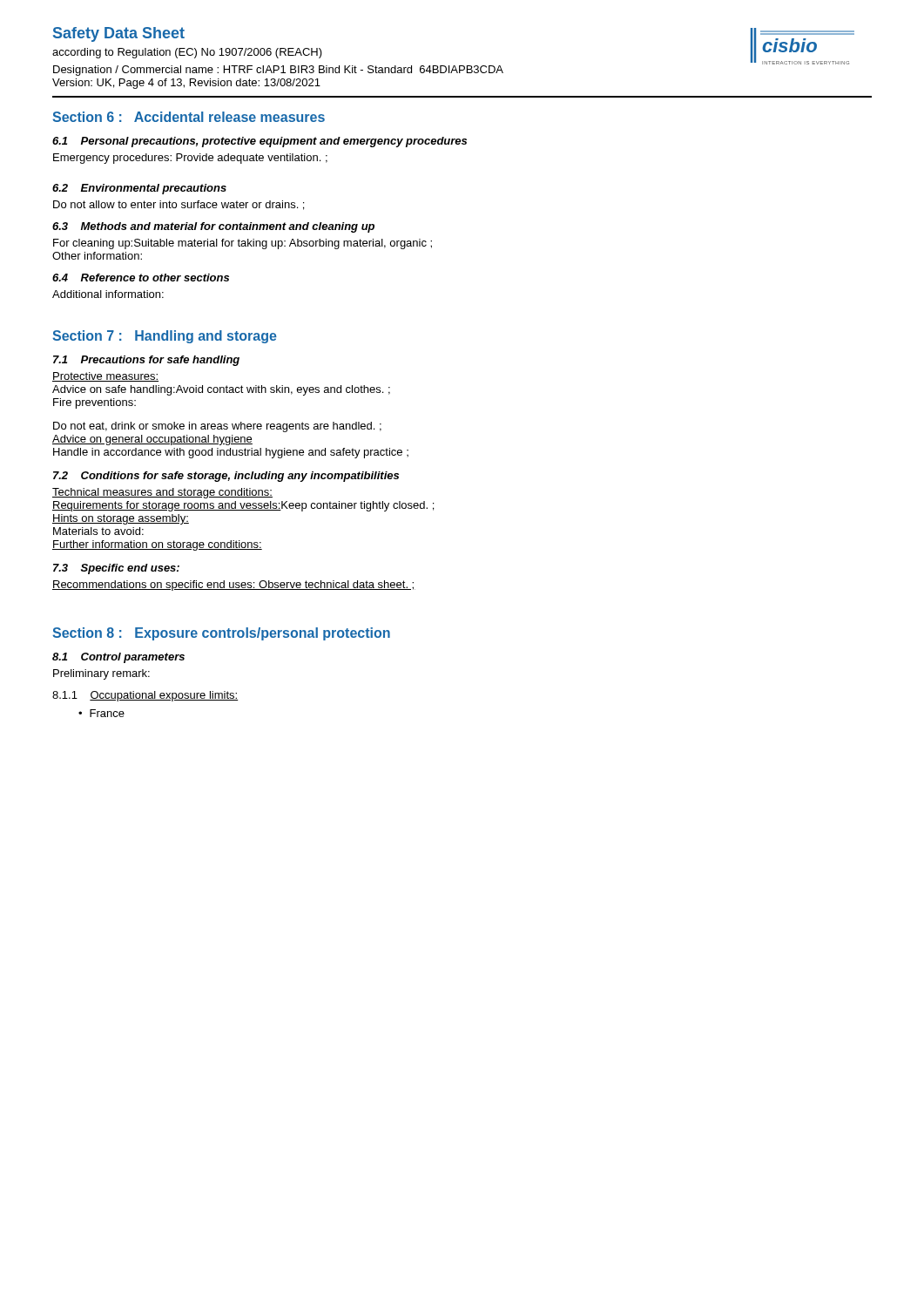Image resolution: width=924 pixels, height=1307 pixels.
Task: Point to "Additional information:"
Action: click(x=108, y=294)
